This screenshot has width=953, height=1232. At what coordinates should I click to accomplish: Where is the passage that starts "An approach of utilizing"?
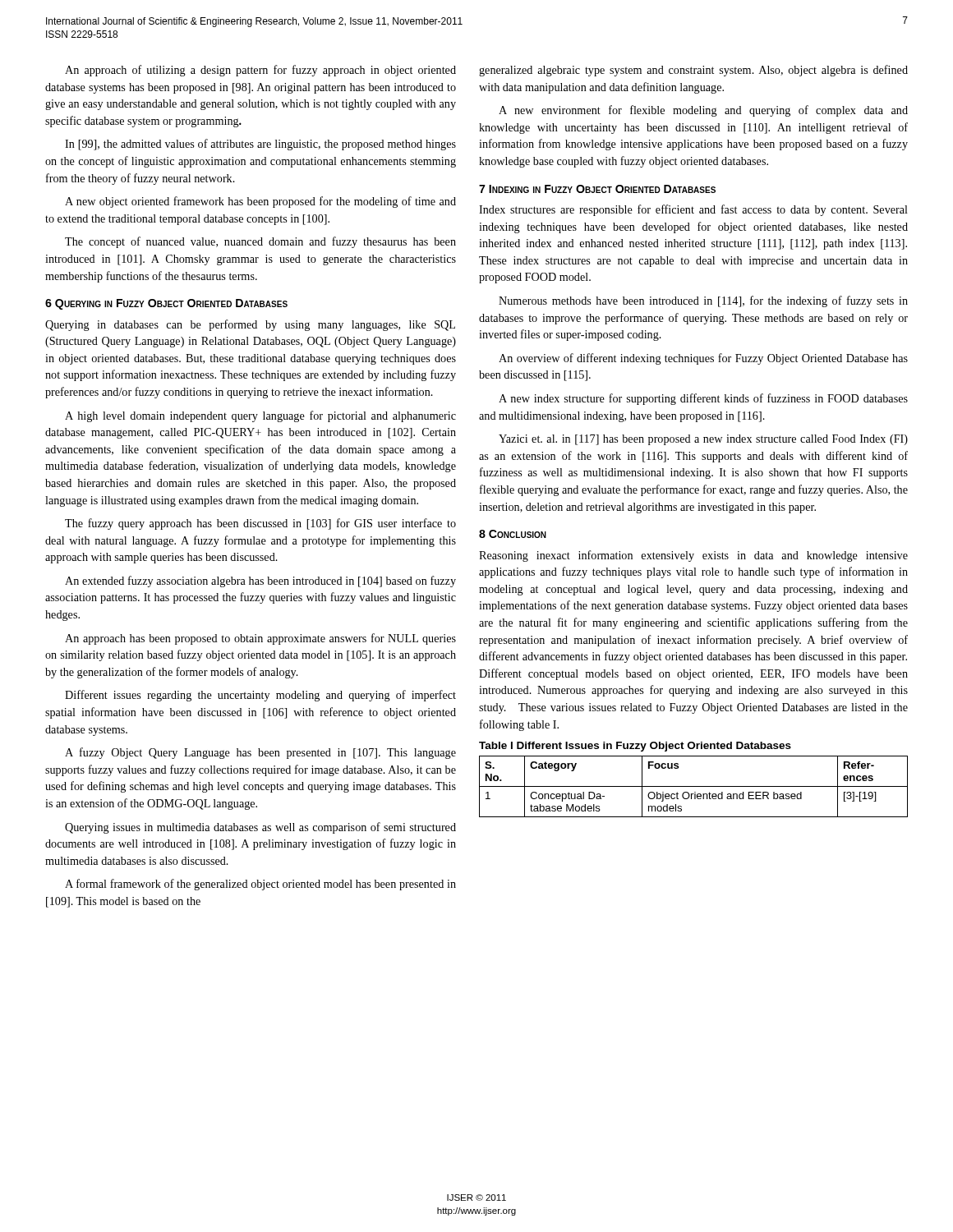coord(251,173)
